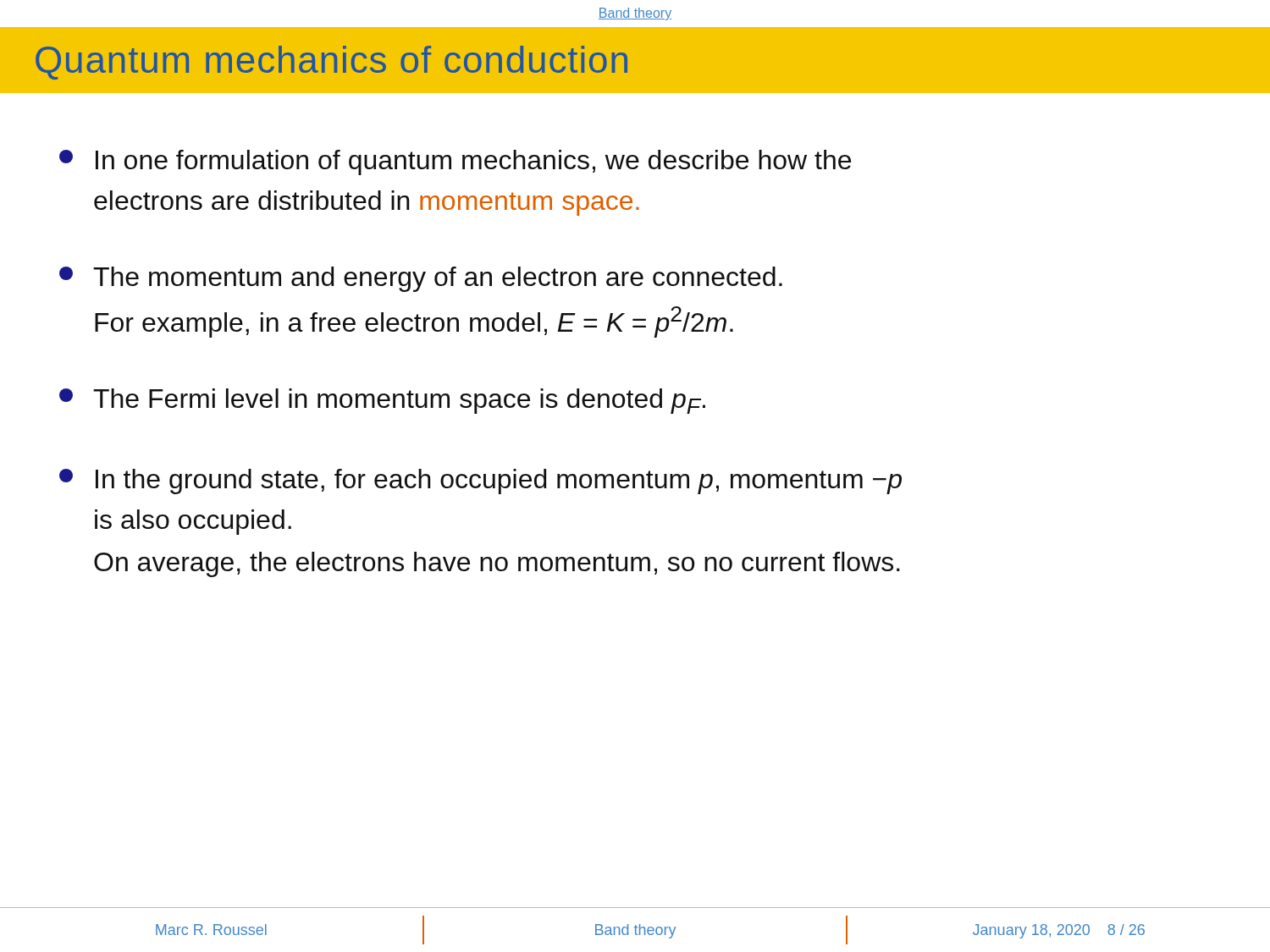Click the passage that begins "In one formulation of"
This screenshot has height=952, width=1270.
[x=456, y=180]
